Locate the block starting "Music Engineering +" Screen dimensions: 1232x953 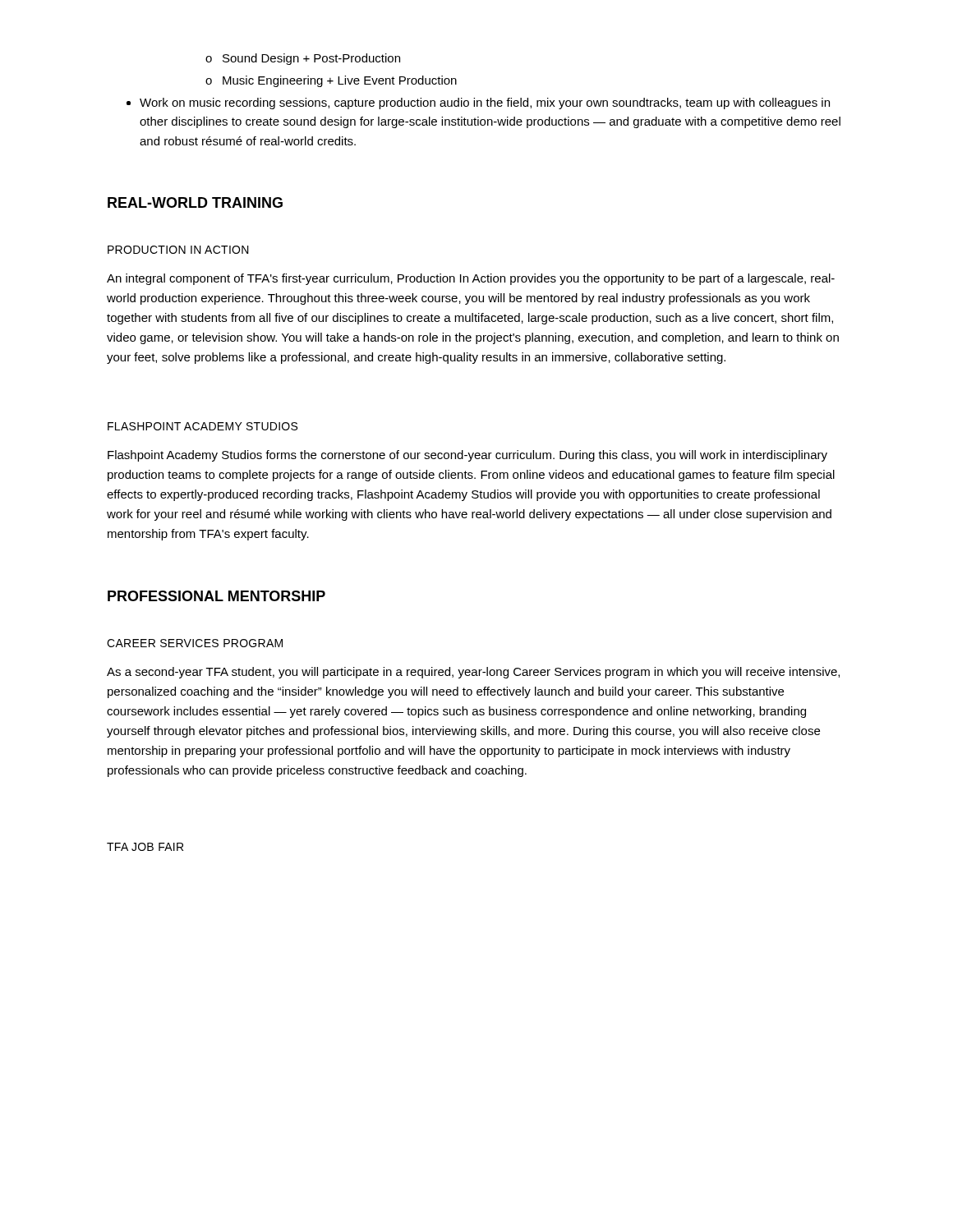click(x=331, y=81)
